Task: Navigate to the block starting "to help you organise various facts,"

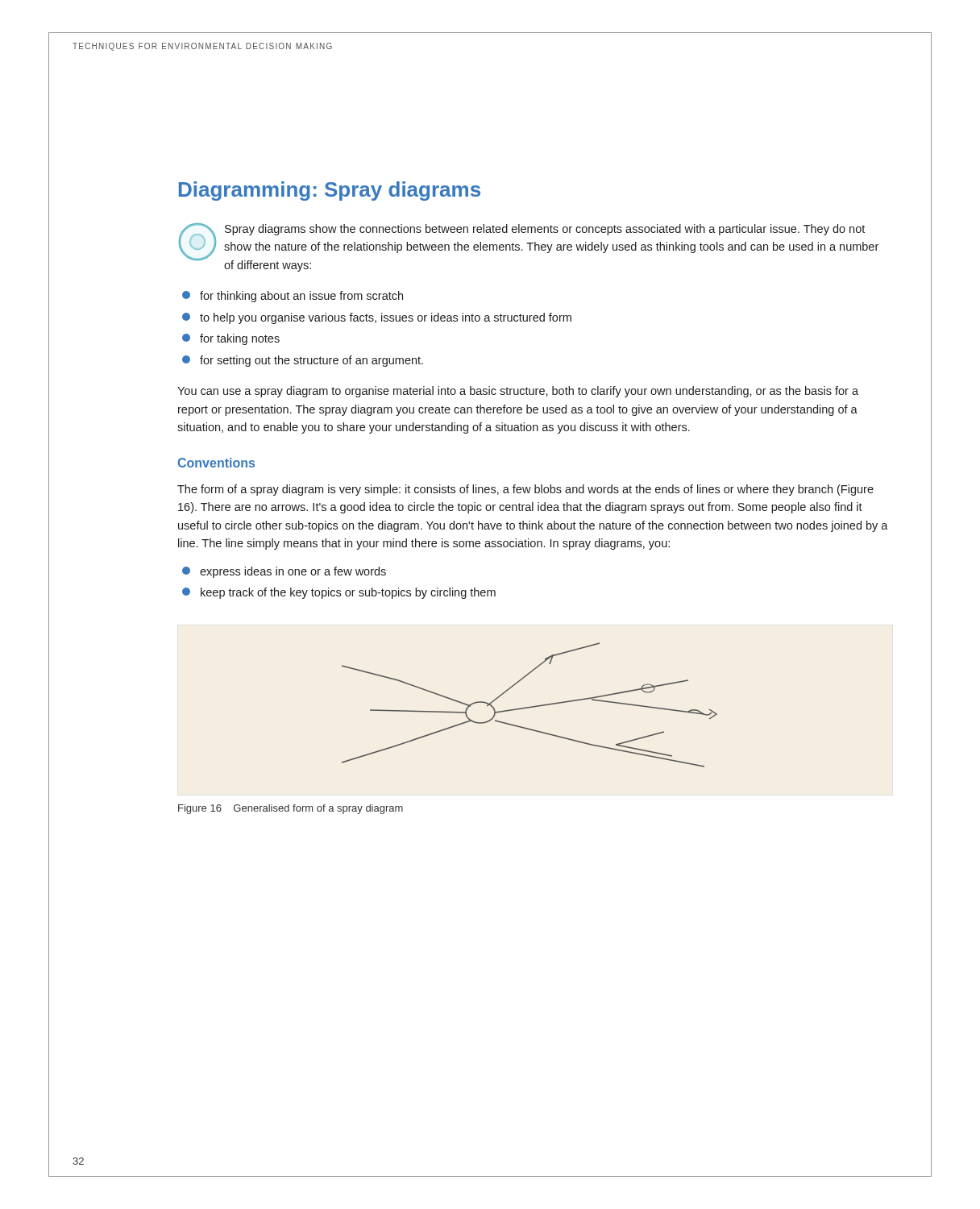Action: pyautogui.click(x=377, y=318)
